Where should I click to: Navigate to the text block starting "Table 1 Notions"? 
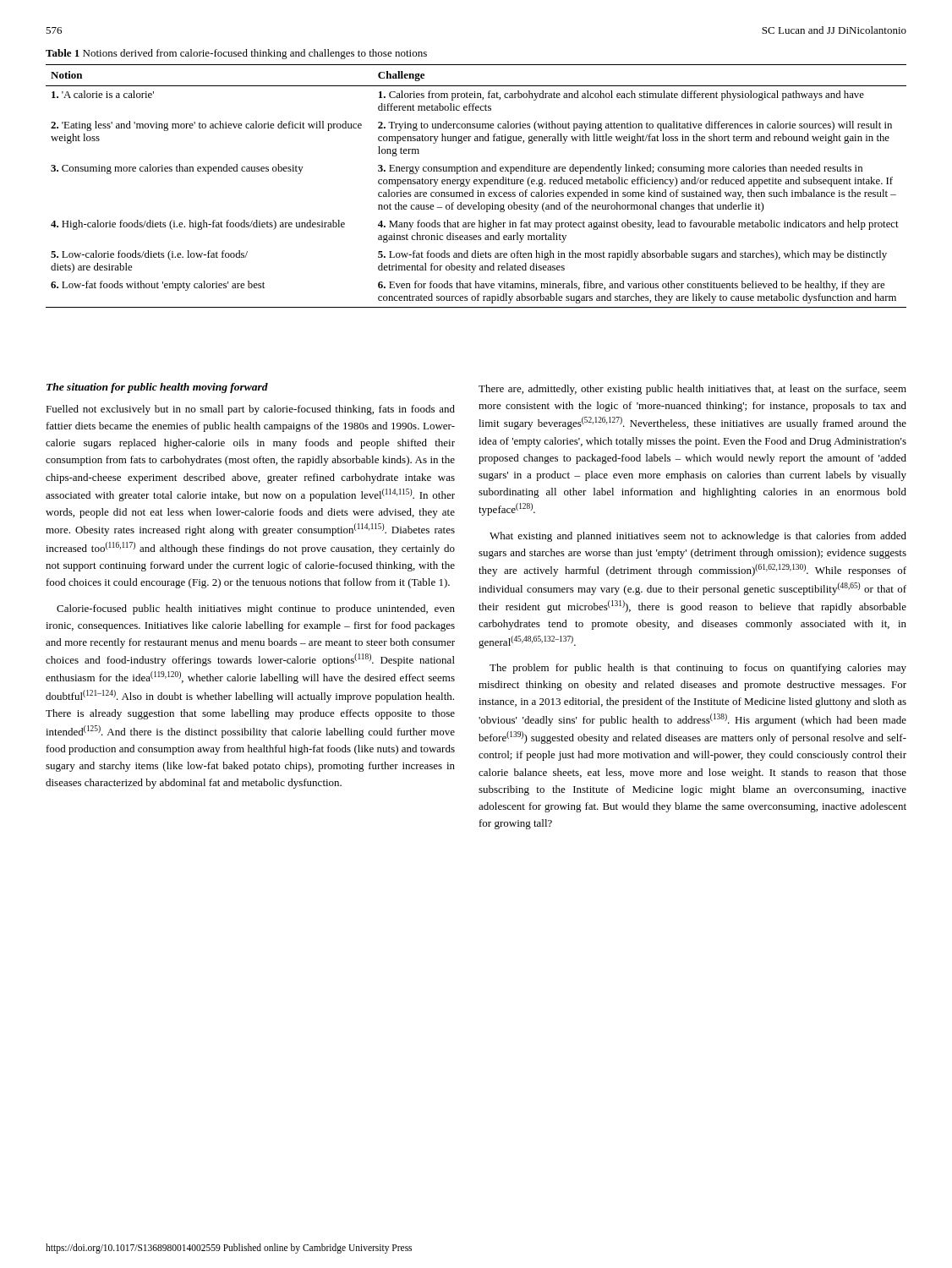476,177
